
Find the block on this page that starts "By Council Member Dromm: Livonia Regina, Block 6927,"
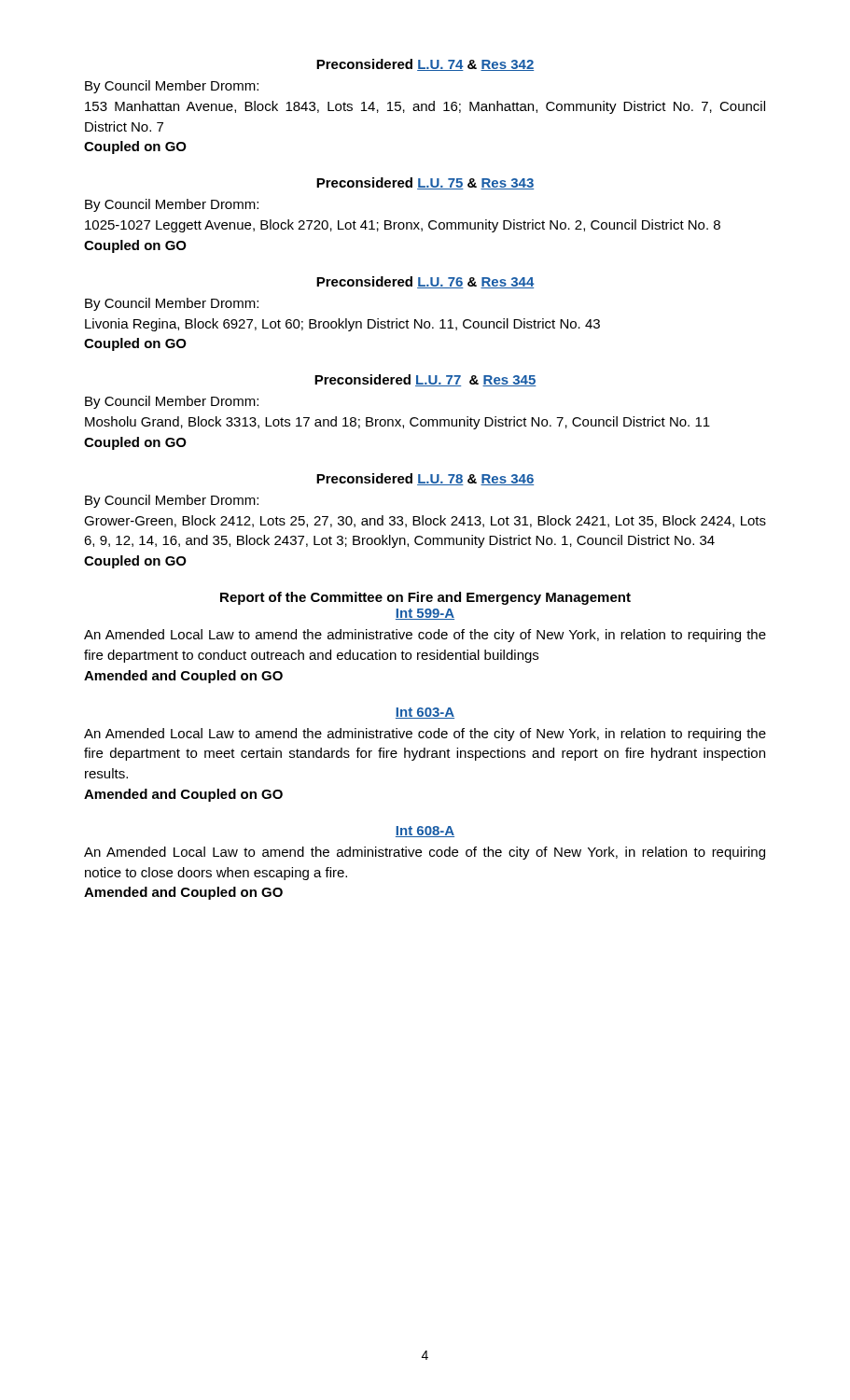coord(342,313)
